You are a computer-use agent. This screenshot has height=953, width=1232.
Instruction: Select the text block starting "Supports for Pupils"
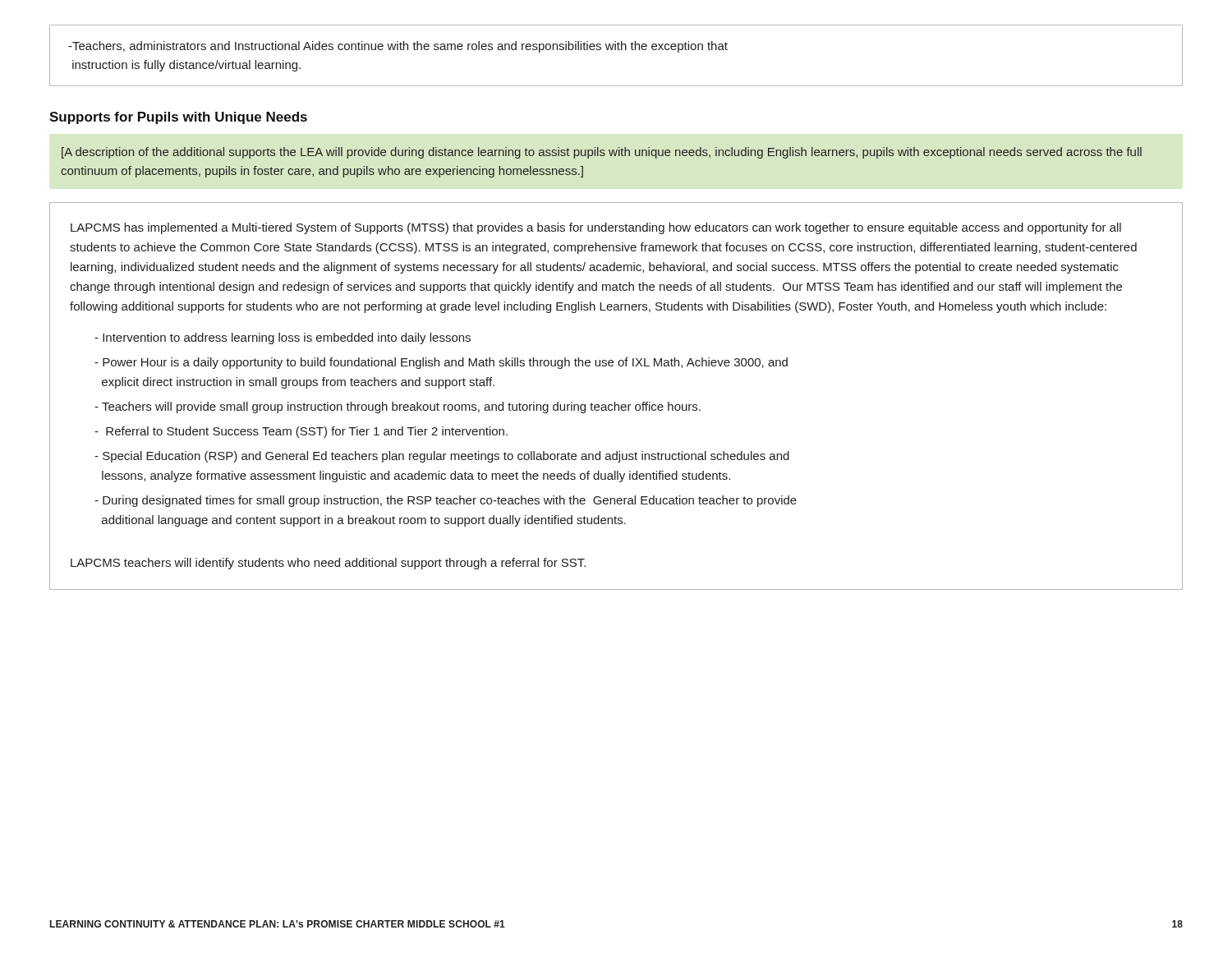pos(178,118)
